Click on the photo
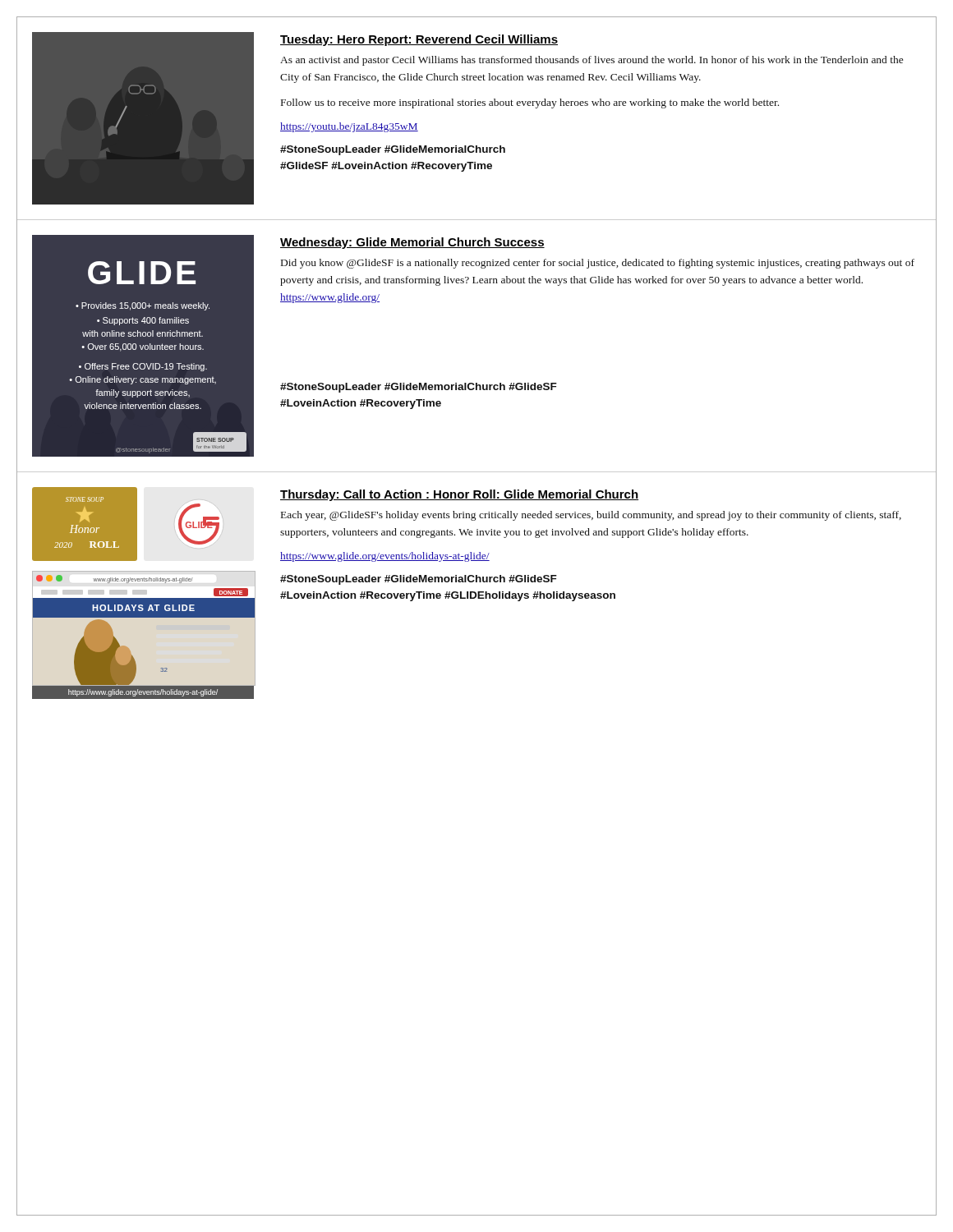This screenshot has width=953, height=1232. point(143,118)
